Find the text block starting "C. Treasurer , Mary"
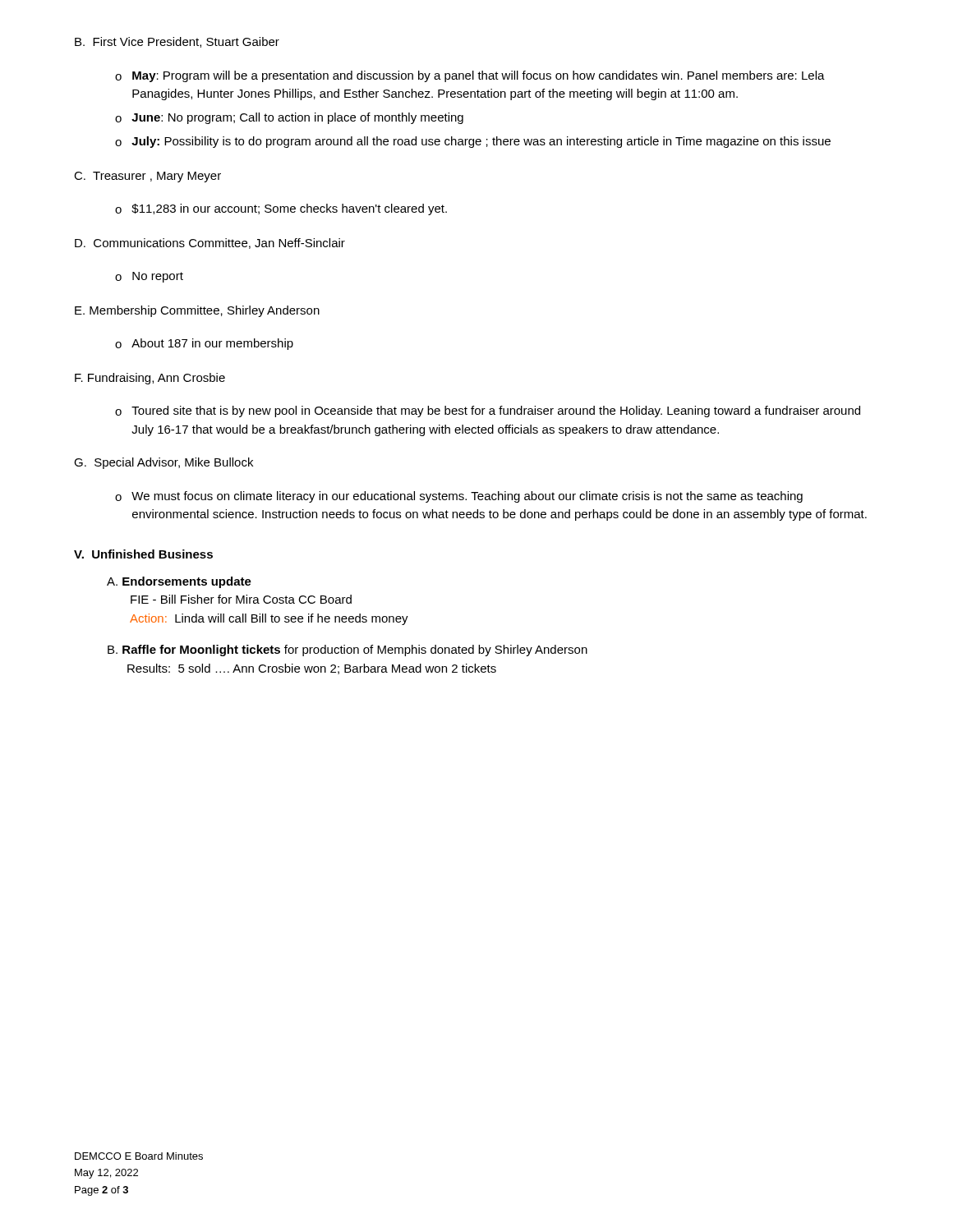Viewport: 953px width, 1232px height. click(x=148, y=175)
